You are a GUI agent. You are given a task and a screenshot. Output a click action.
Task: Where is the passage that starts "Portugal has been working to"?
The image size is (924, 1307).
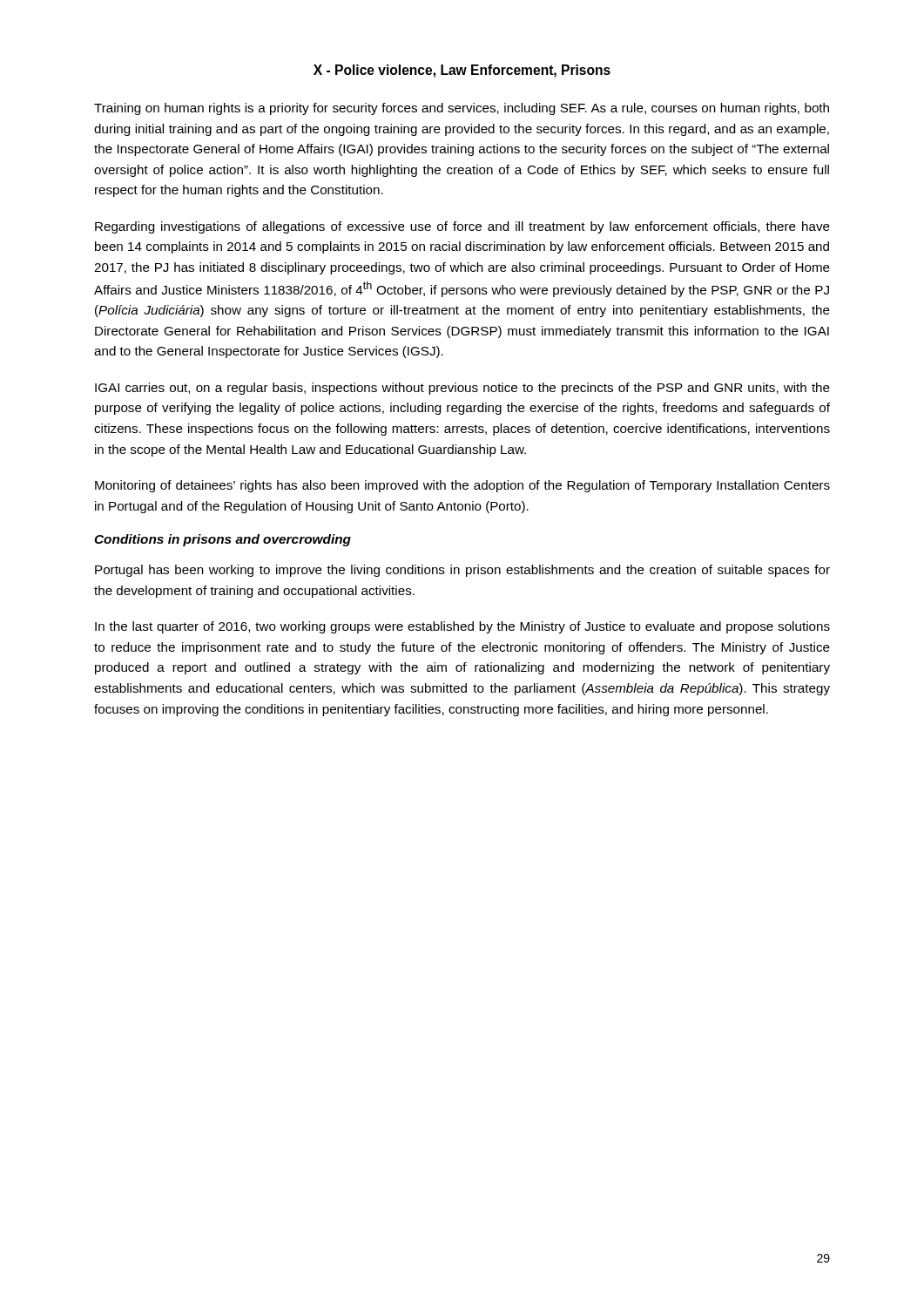pos(462,580)
